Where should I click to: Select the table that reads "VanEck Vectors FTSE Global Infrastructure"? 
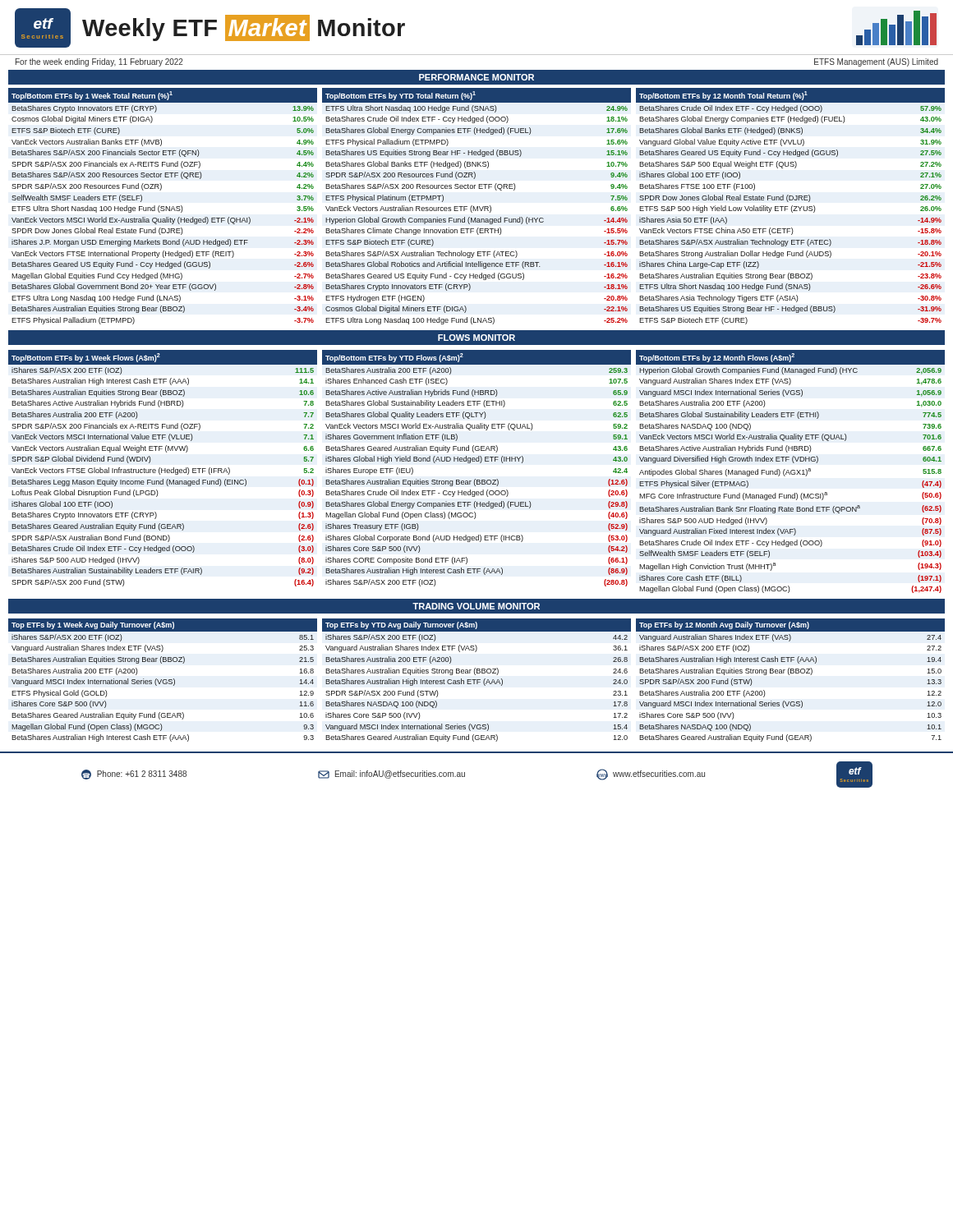163,472
